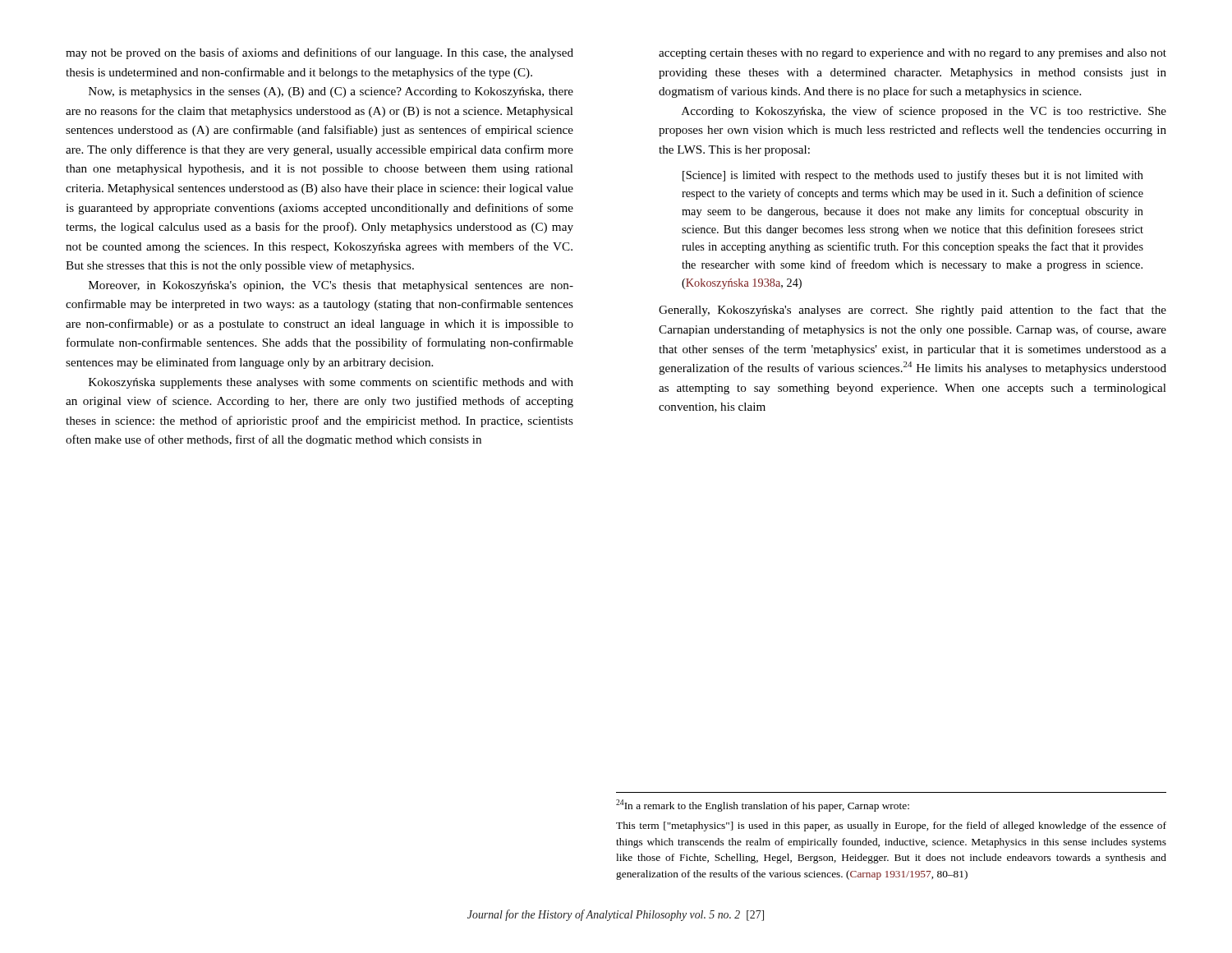Locate the footnote with the text "24In a remark to the English translation of"
The image size is (1232, 953).
point(891,840)
